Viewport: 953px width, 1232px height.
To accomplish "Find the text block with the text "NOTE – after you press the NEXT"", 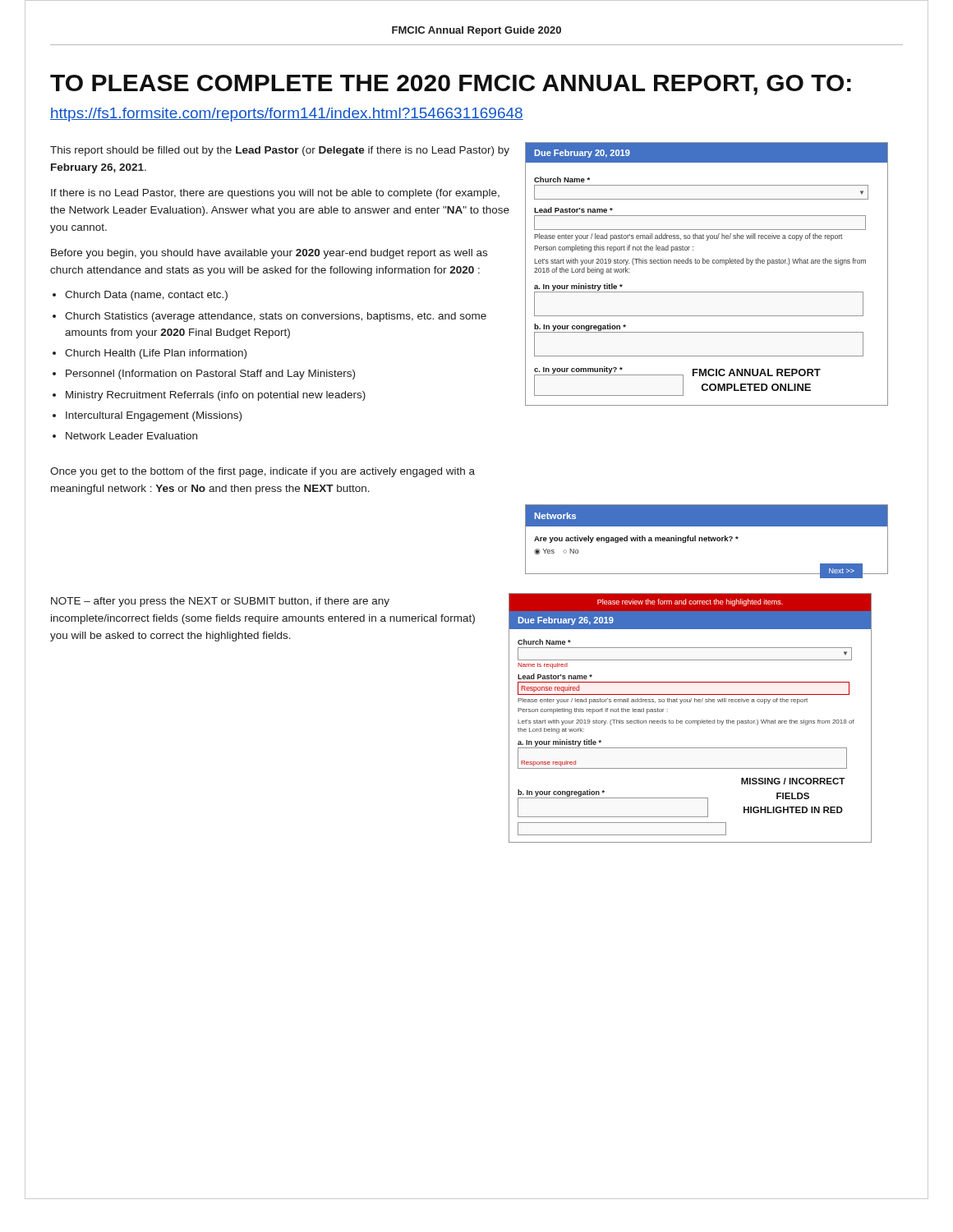I will click(263, 618).
